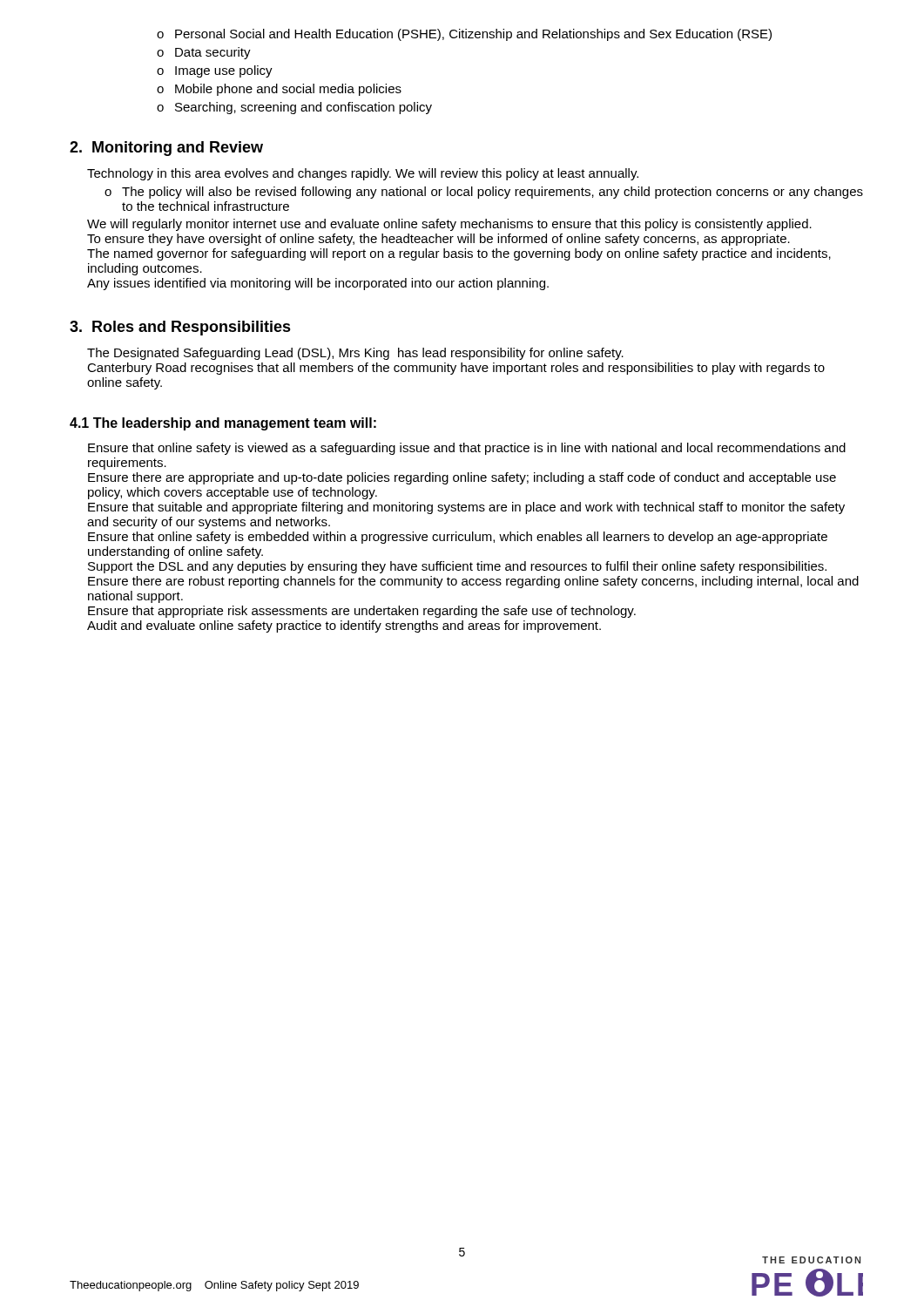Click the passage that begins "Ensure that suitable and appropriate filtering and"

pos(475,514)
